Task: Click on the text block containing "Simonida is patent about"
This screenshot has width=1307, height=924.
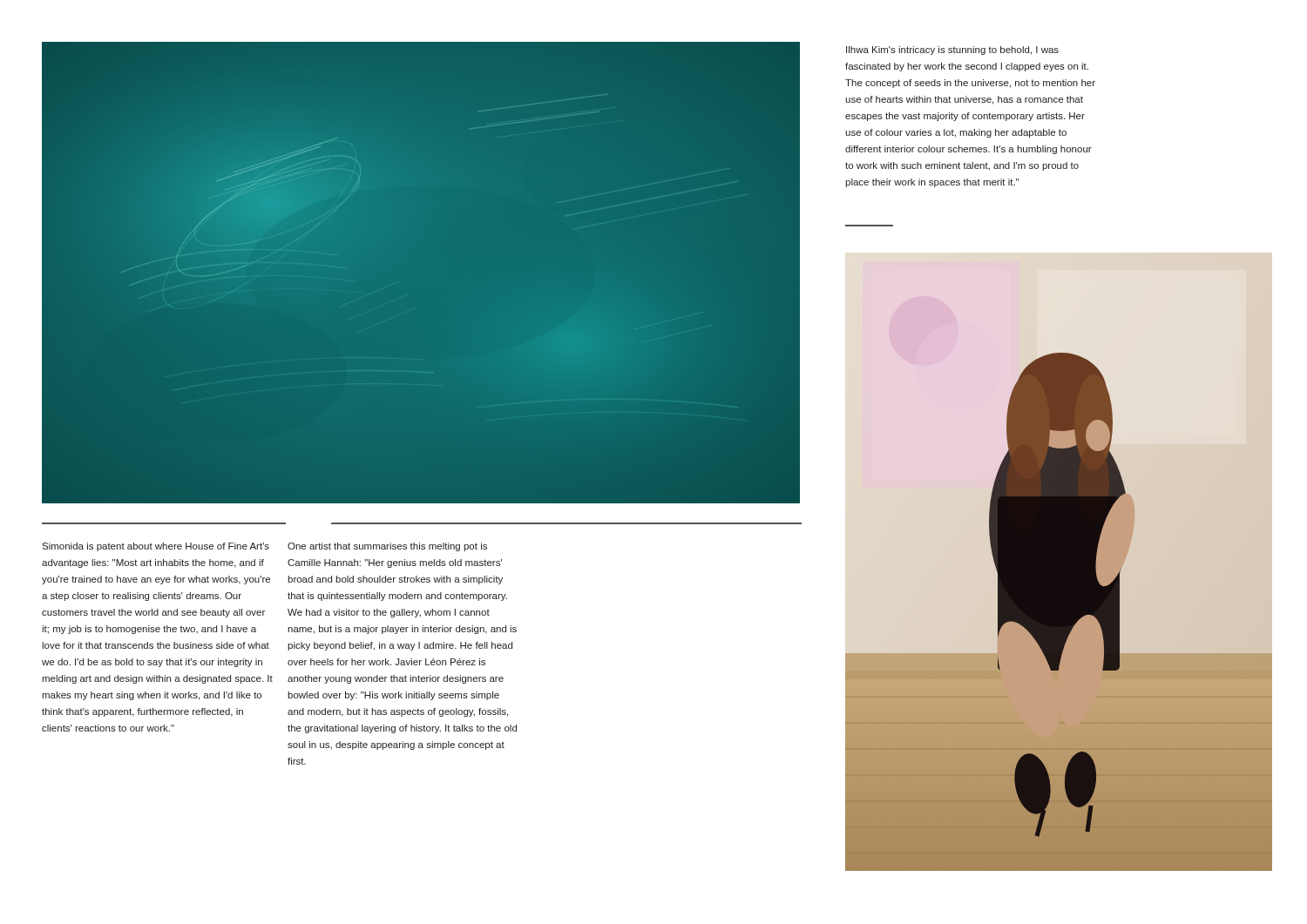Action: pos(157,637)
